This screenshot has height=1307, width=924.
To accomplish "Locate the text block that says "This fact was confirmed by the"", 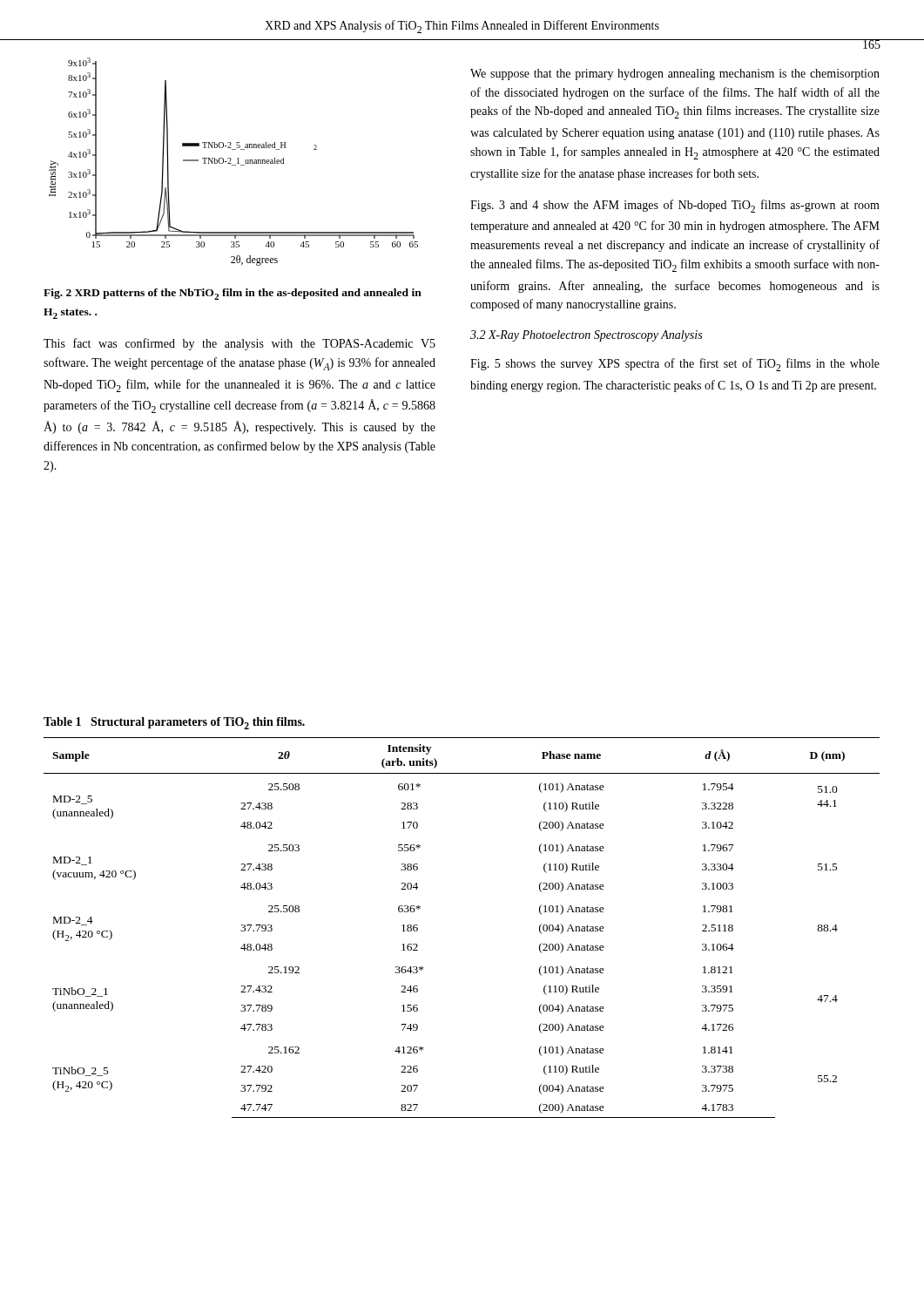I will coord(240,405).
